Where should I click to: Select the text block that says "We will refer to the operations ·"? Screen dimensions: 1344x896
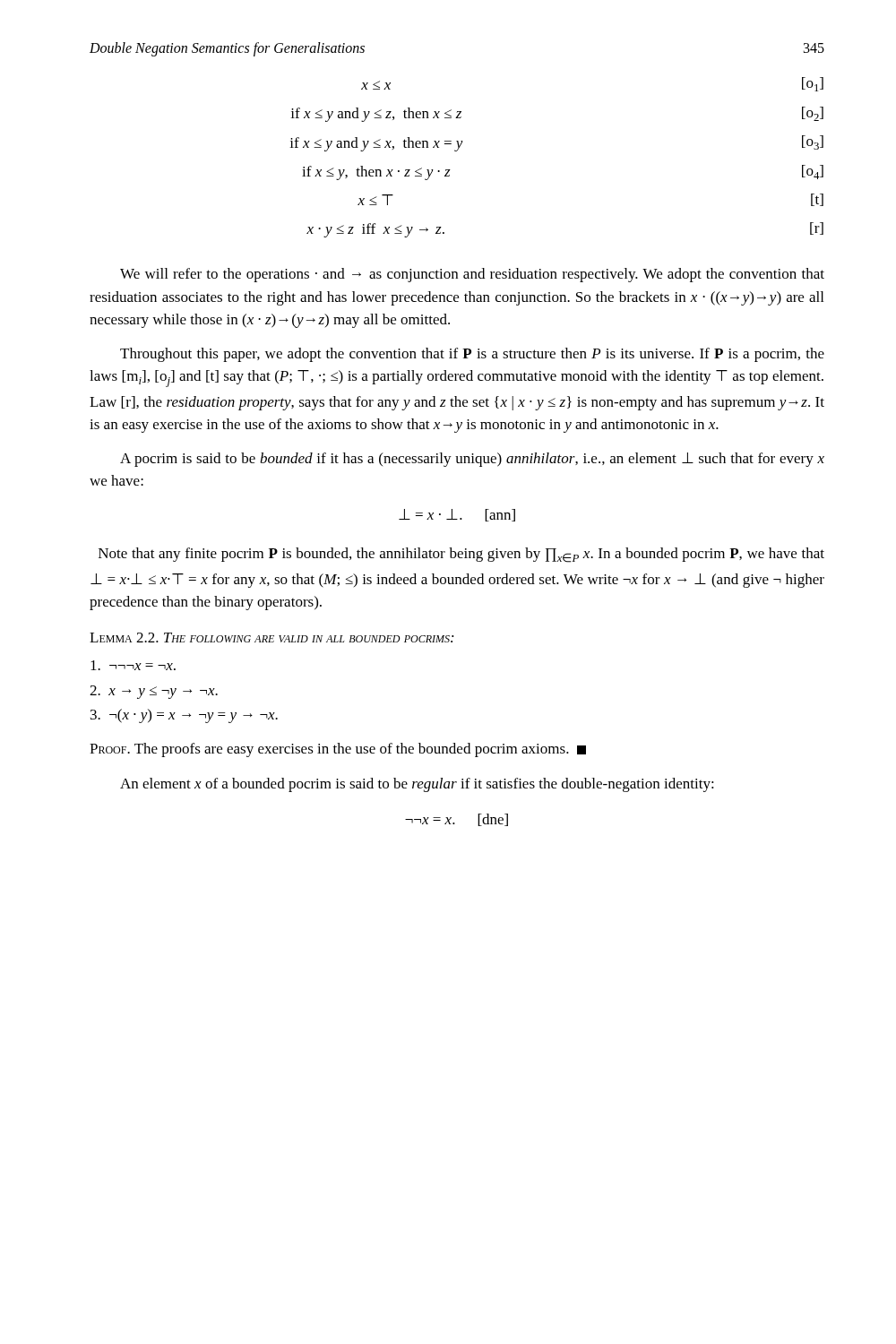coord(457,297)
